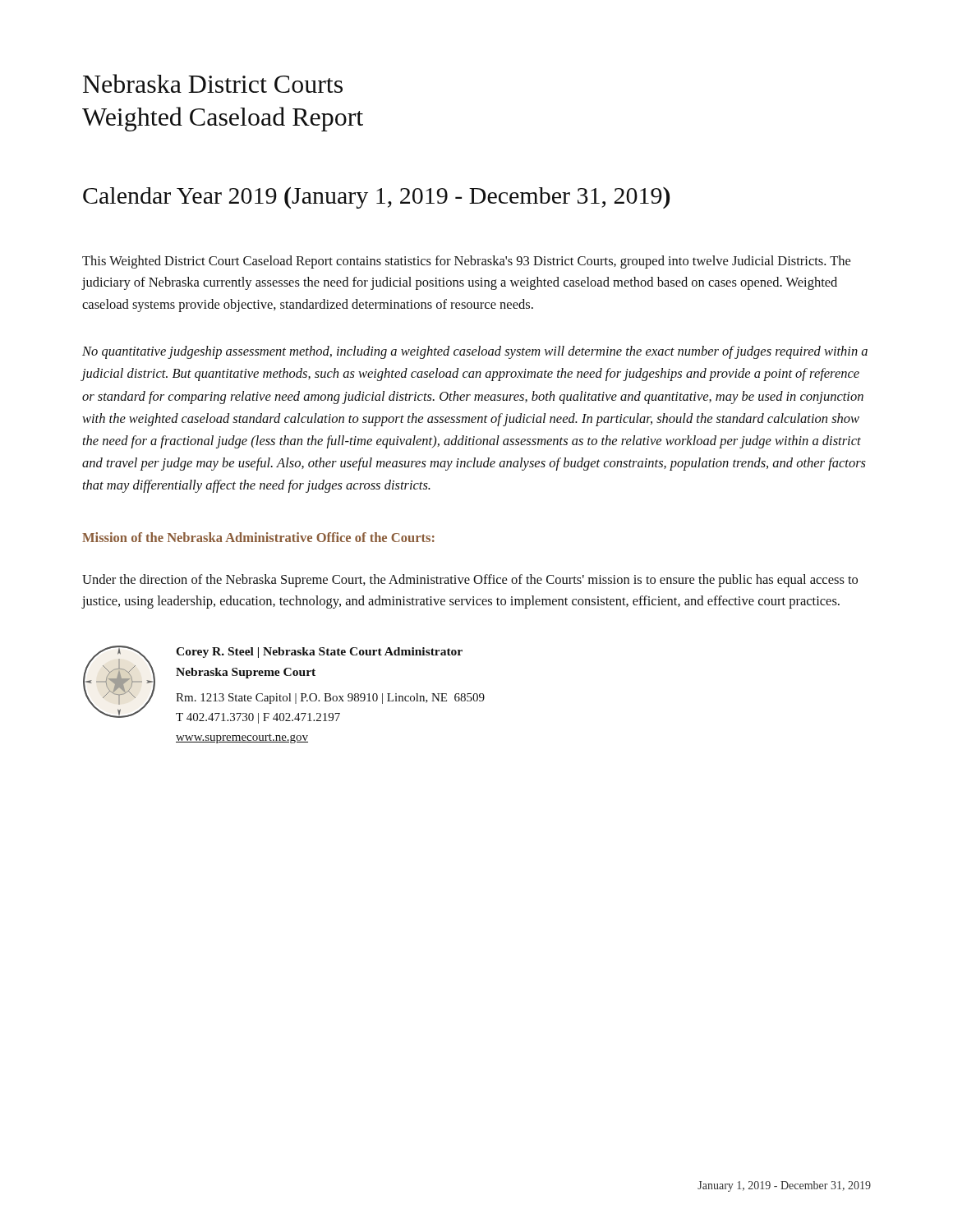Where is the section header that starts "Calendar Year 2019"?

(x=476, y=190)
